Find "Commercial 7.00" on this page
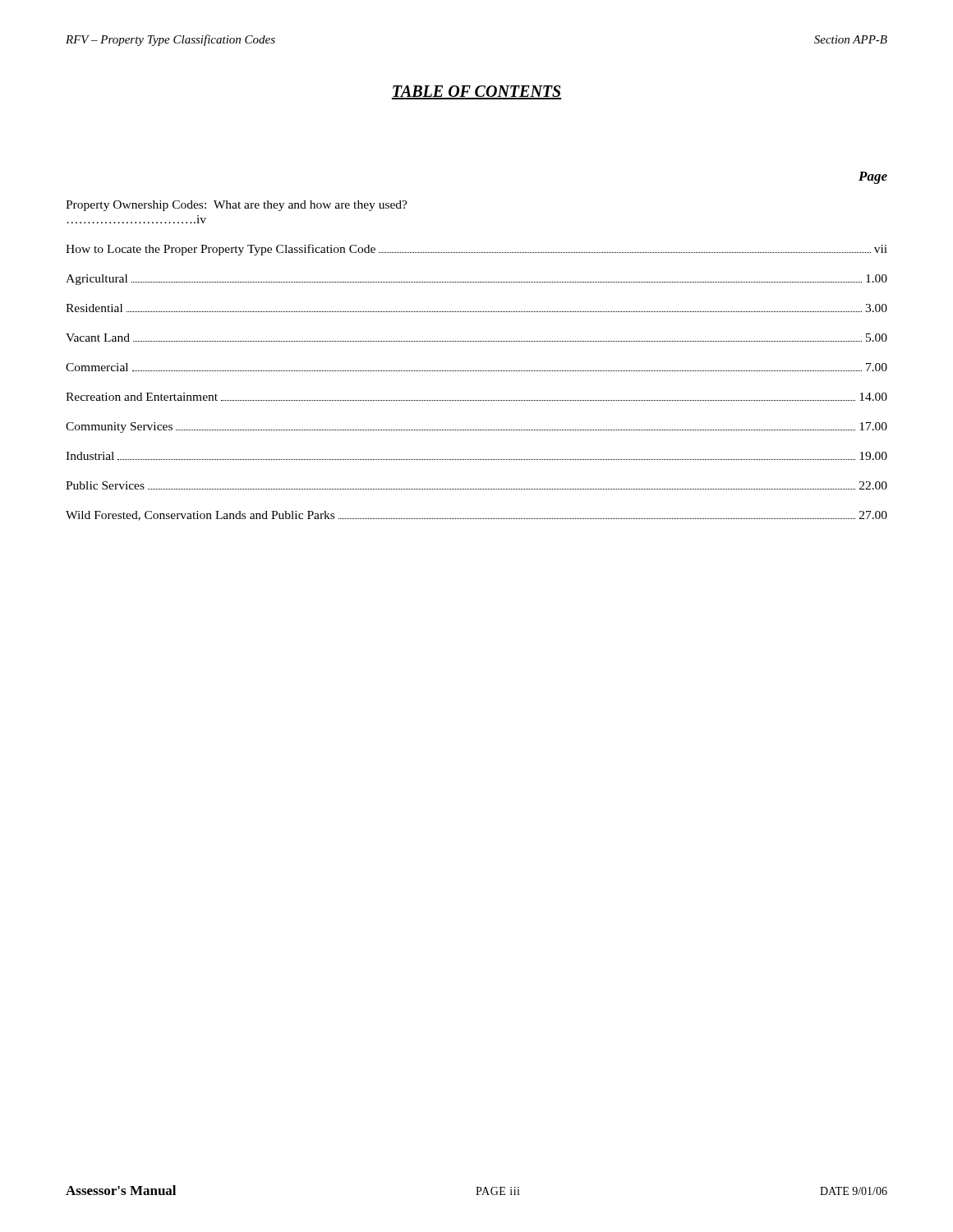The height and width of the screenshot is (1232, 953). [x=476, y=367]
